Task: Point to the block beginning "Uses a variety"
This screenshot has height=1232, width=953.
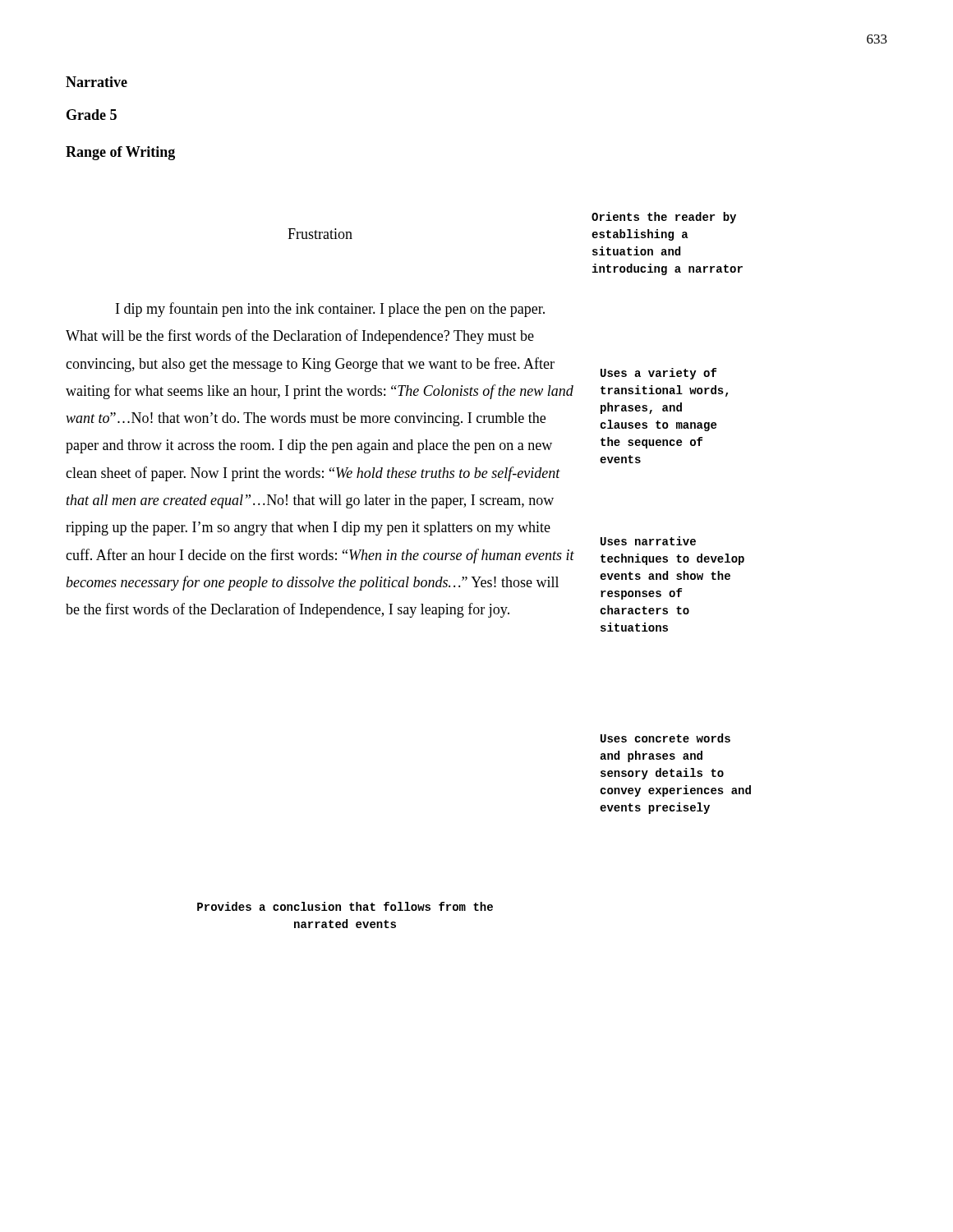Action: click(665, 417)
